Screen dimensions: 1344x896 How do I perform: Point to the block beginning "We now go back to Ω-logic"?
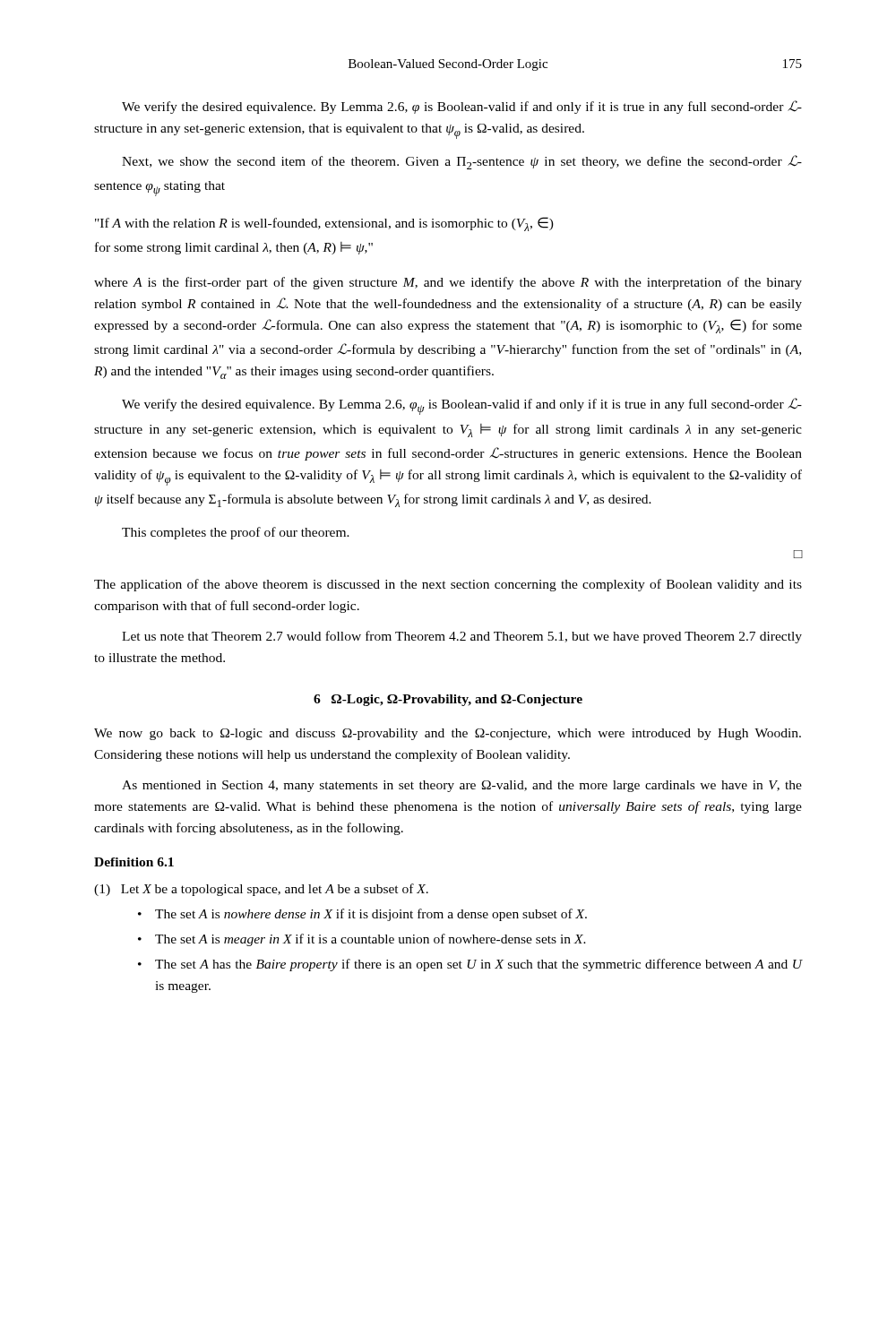coord(448,744)
